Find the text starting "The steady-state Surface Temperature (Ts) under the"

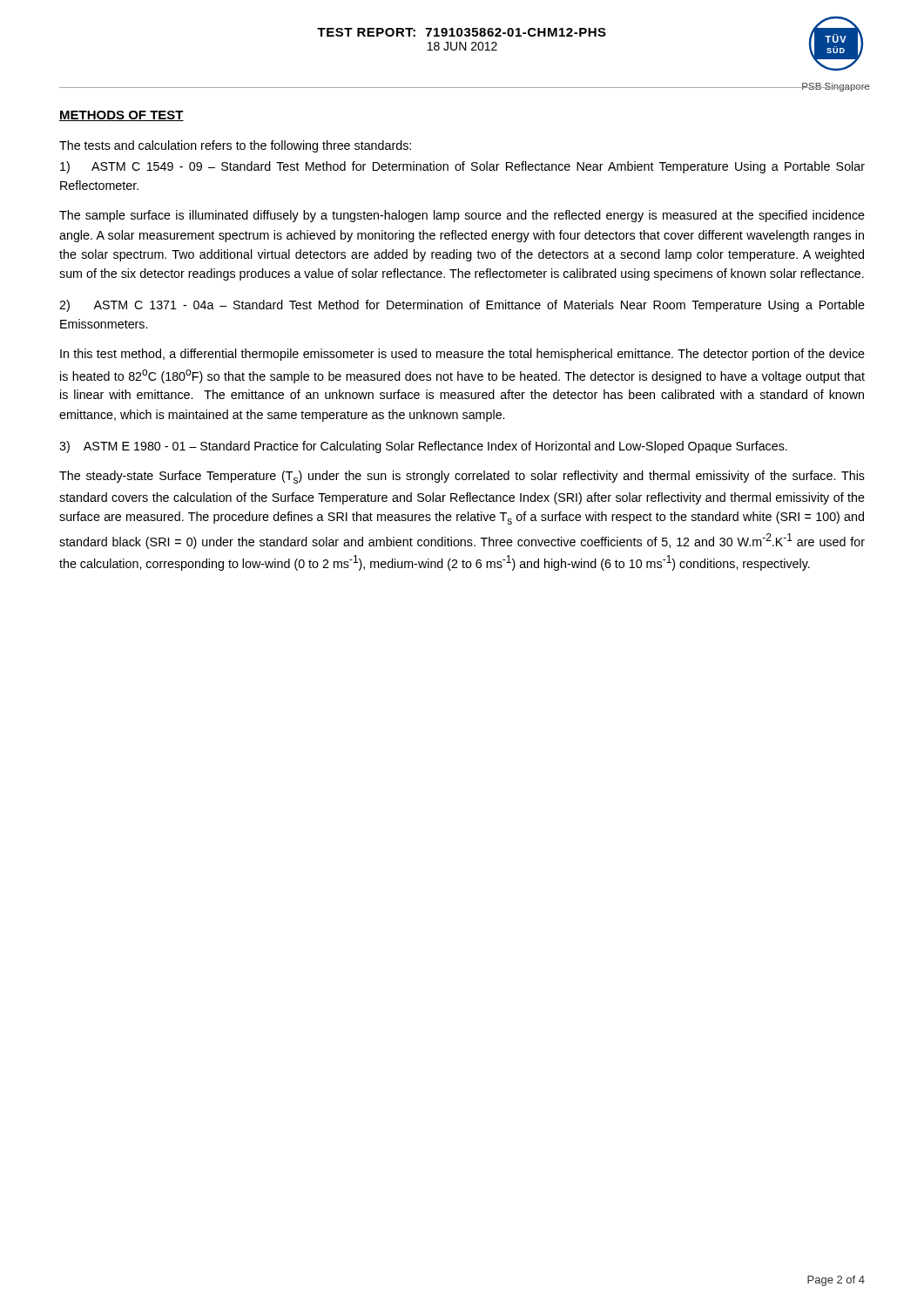coord(462,519)
